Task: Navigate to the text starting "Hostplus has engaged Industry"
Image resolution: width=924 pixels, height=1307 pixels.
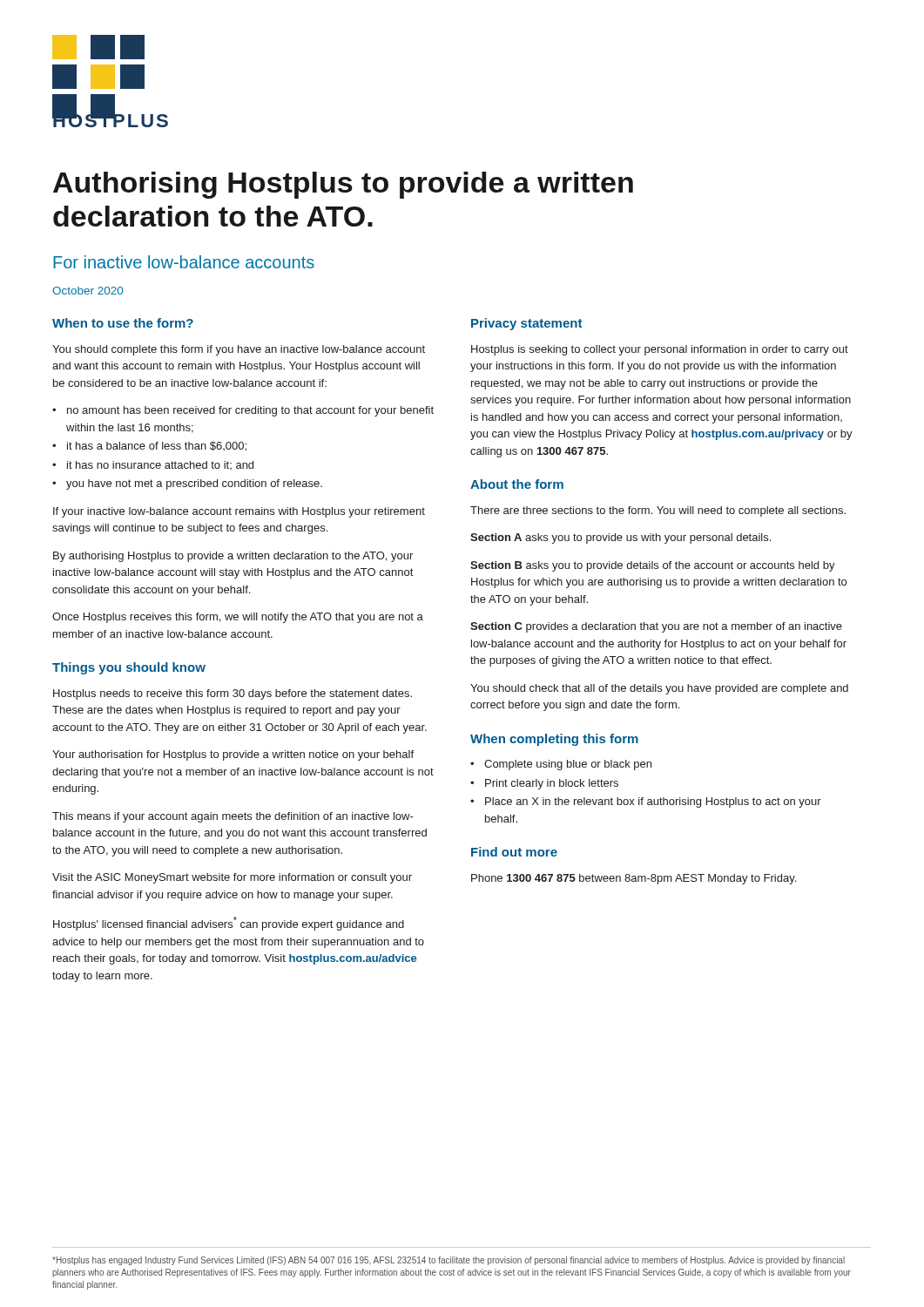Action: coord(452,1273)
